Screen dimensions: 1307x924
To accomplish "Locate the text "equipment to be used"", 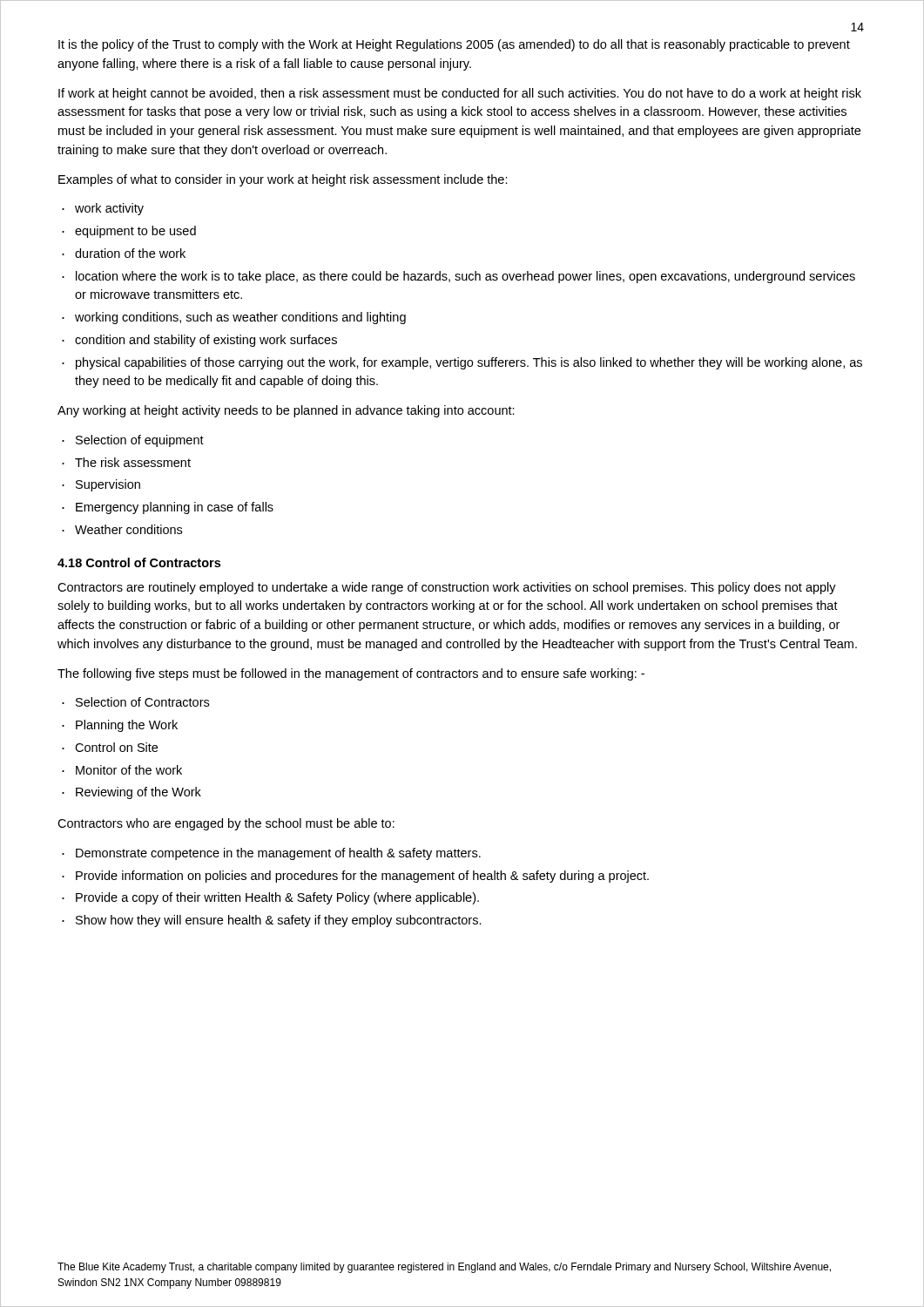I will point(136,231).
